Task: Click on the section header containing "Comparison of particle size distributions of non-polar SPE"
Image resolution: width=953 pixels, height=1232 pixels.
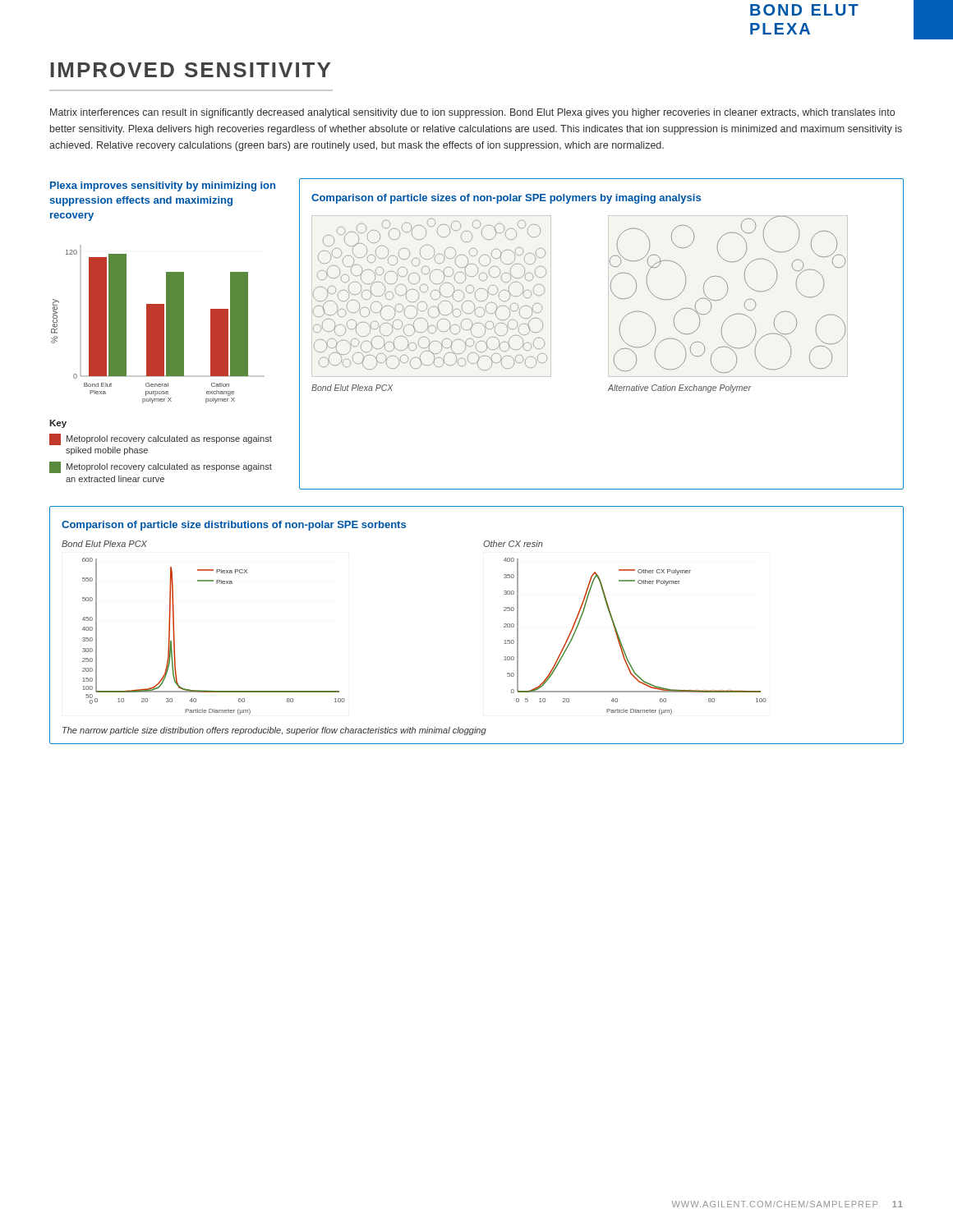Action: tap(234, 524)
